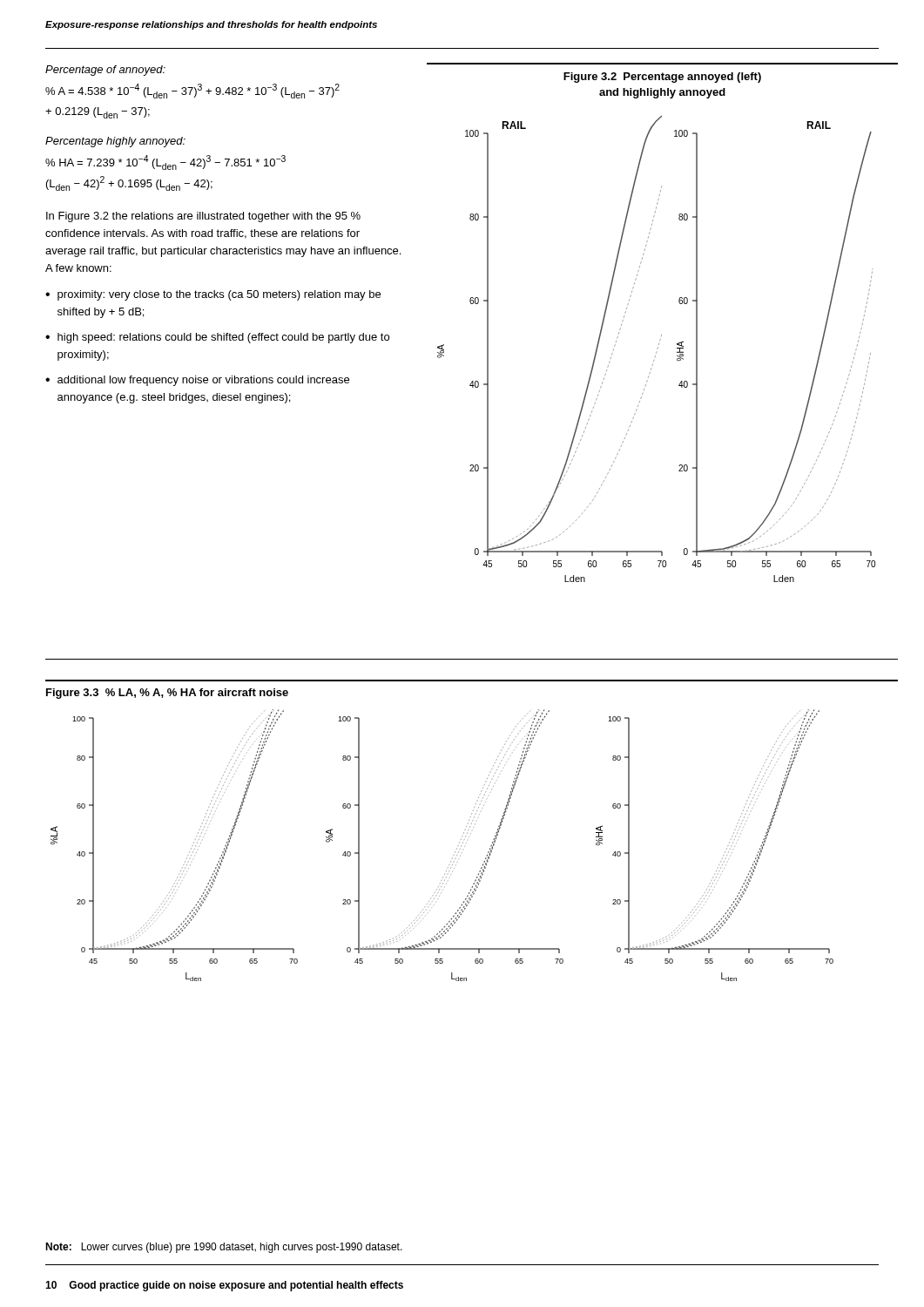Locate the block of text that opens with "• additional low"
Screen dimensions: 1307x924
[224, 388]
